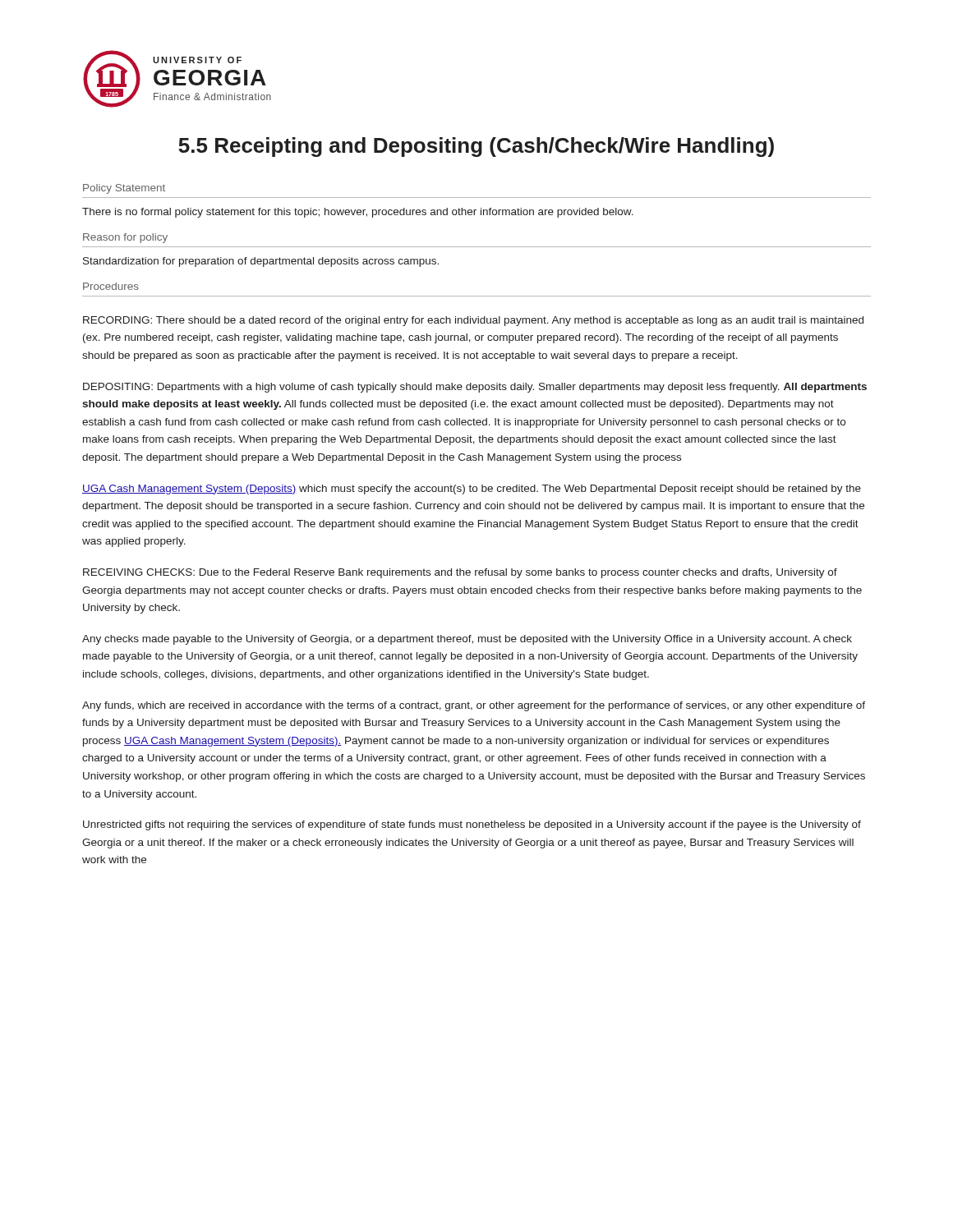Click on the text block containing "Standardization for preparation"
Viewport: 953px width, 1232px height.
coord(261,261)
